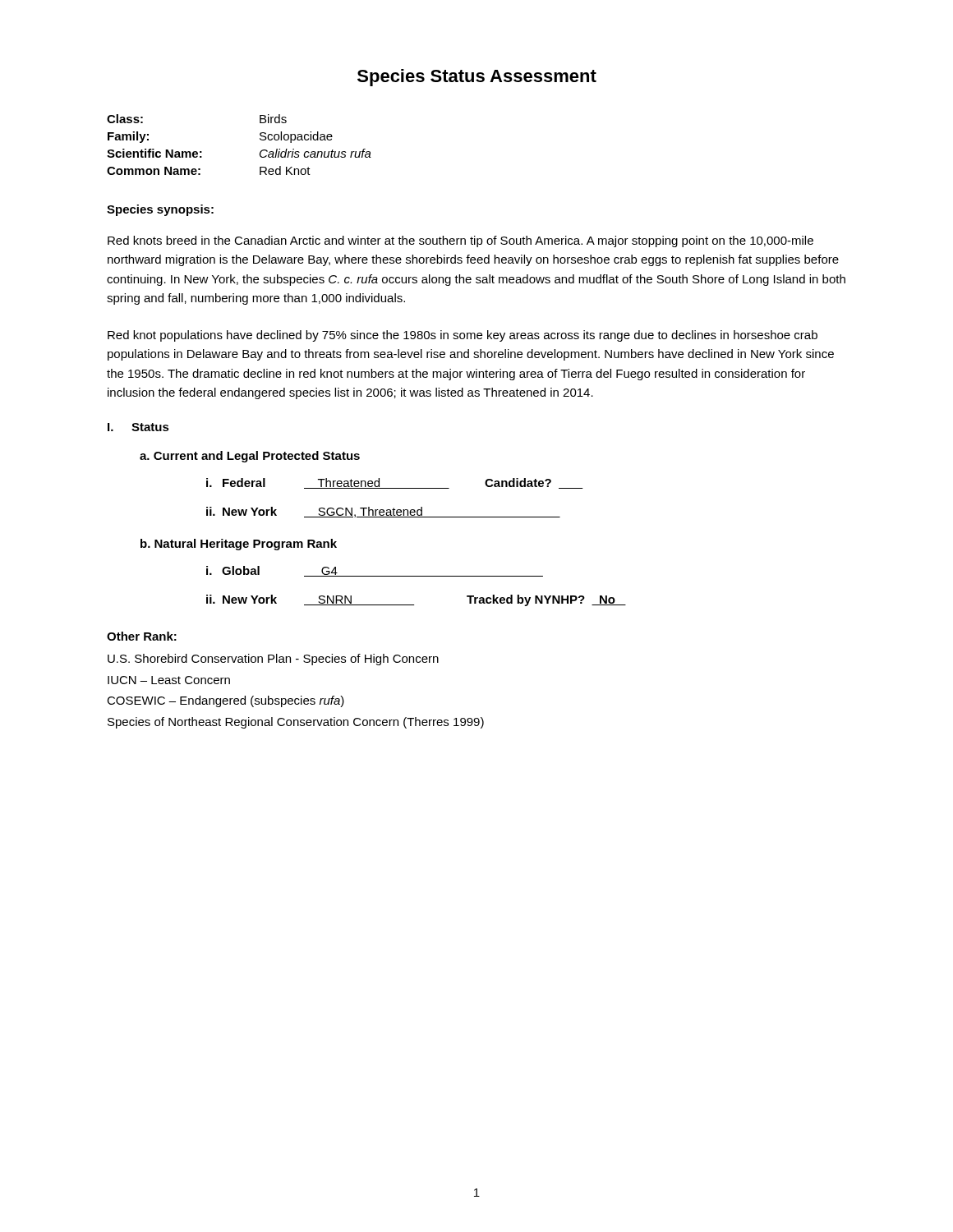Select a table
Image resolution: width=953 pixels, height=1232 pixels.
[476, 145]
